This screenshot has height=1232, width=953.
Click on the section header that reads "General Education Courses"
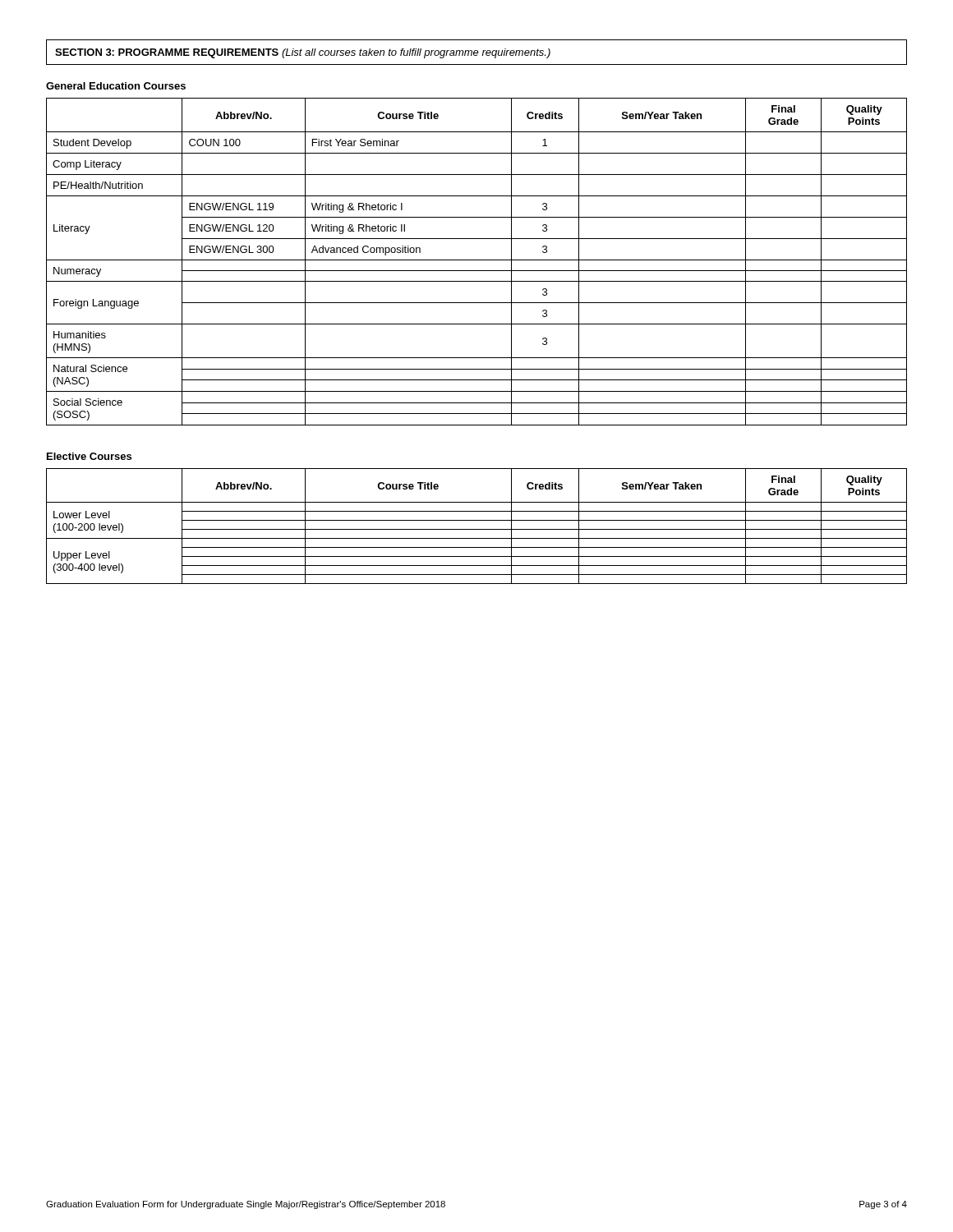point(116,86)
